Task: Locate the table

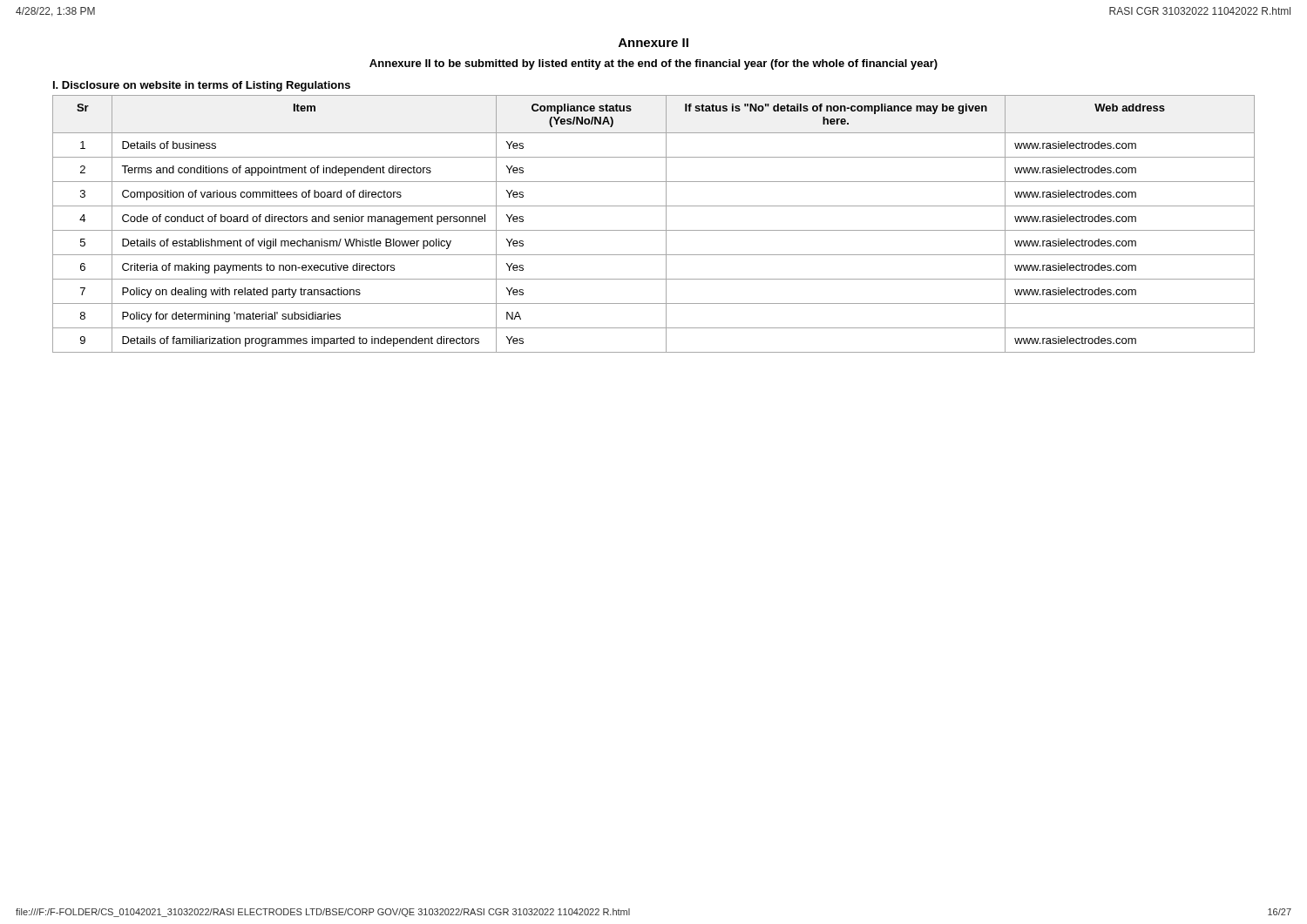Action: tap(654, 224)
